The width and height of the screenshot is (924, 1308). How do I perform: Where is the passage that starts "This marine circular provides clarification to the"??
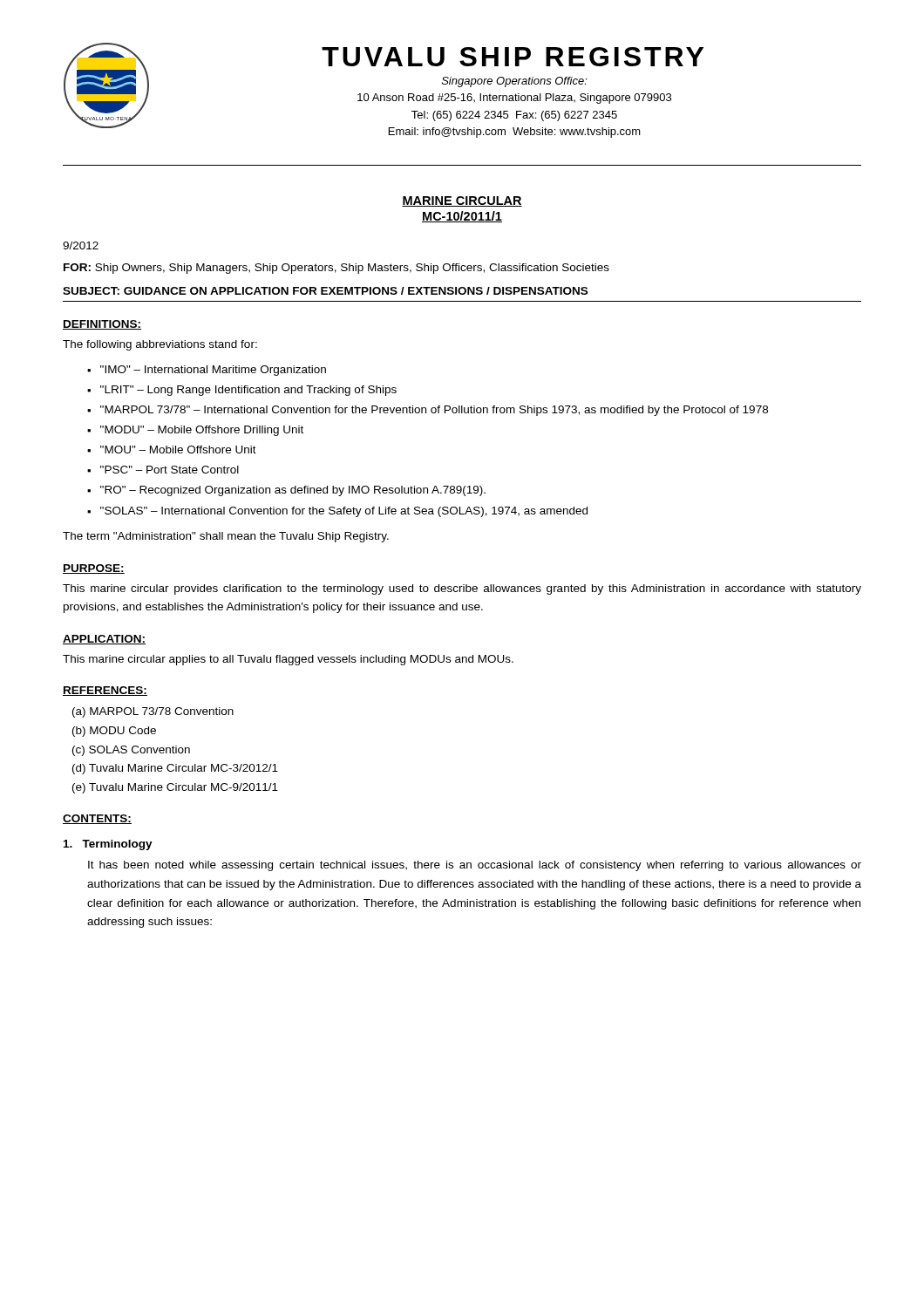pos(462,597)
